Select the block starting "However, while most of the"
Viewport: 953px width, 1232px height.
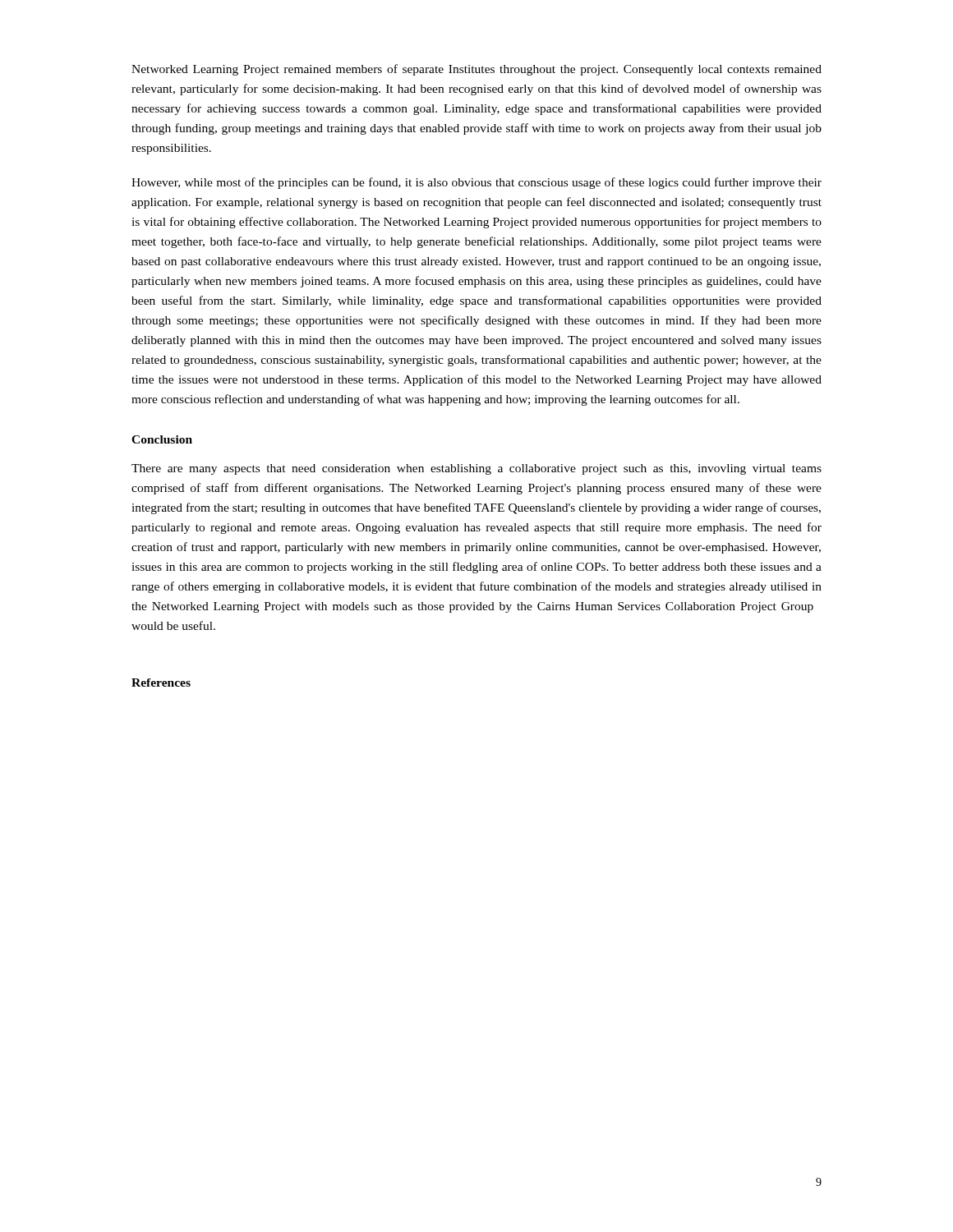(476, 291)
